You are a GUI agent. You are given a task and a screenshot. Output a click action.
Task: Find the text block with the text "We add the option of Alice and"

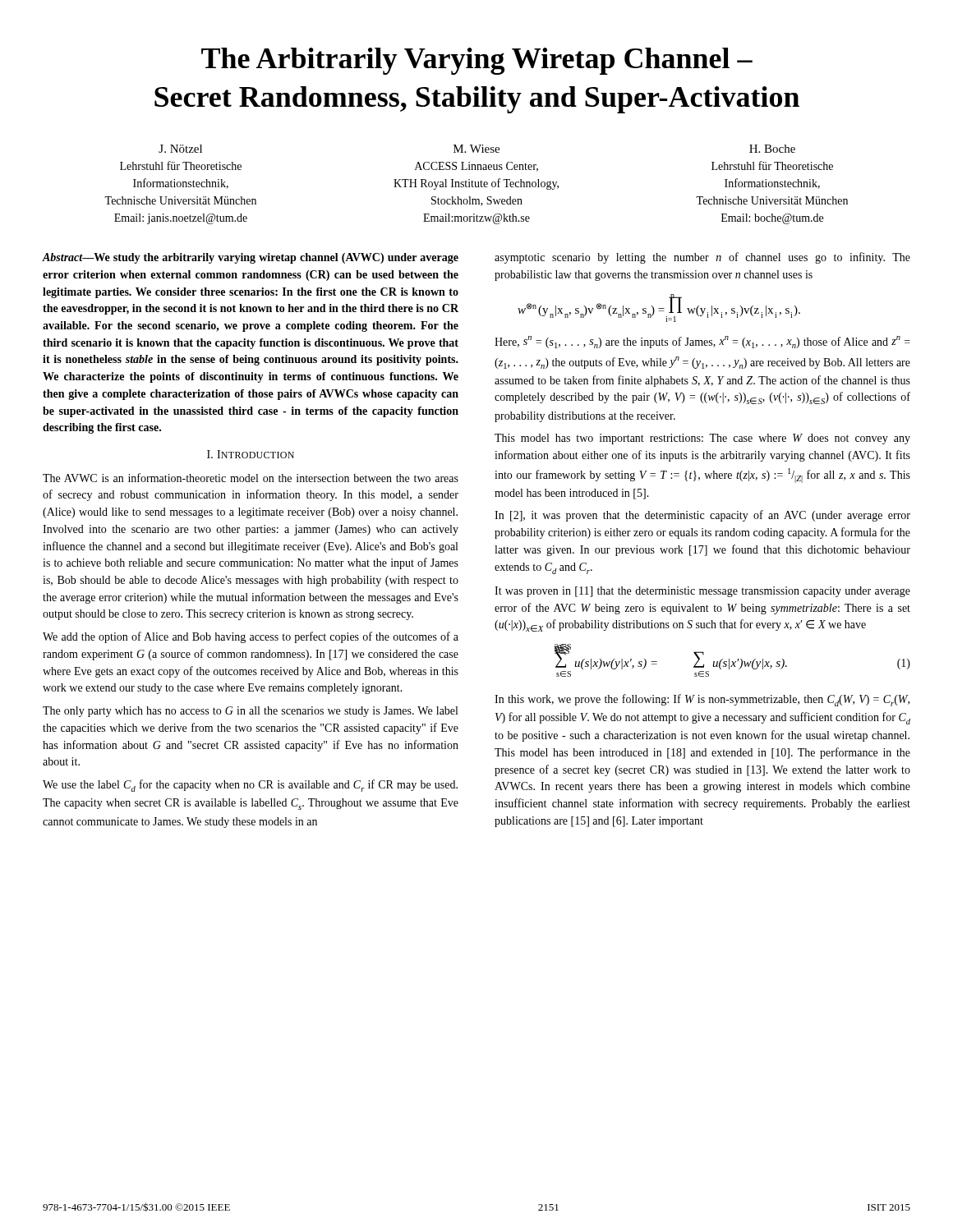251,663
